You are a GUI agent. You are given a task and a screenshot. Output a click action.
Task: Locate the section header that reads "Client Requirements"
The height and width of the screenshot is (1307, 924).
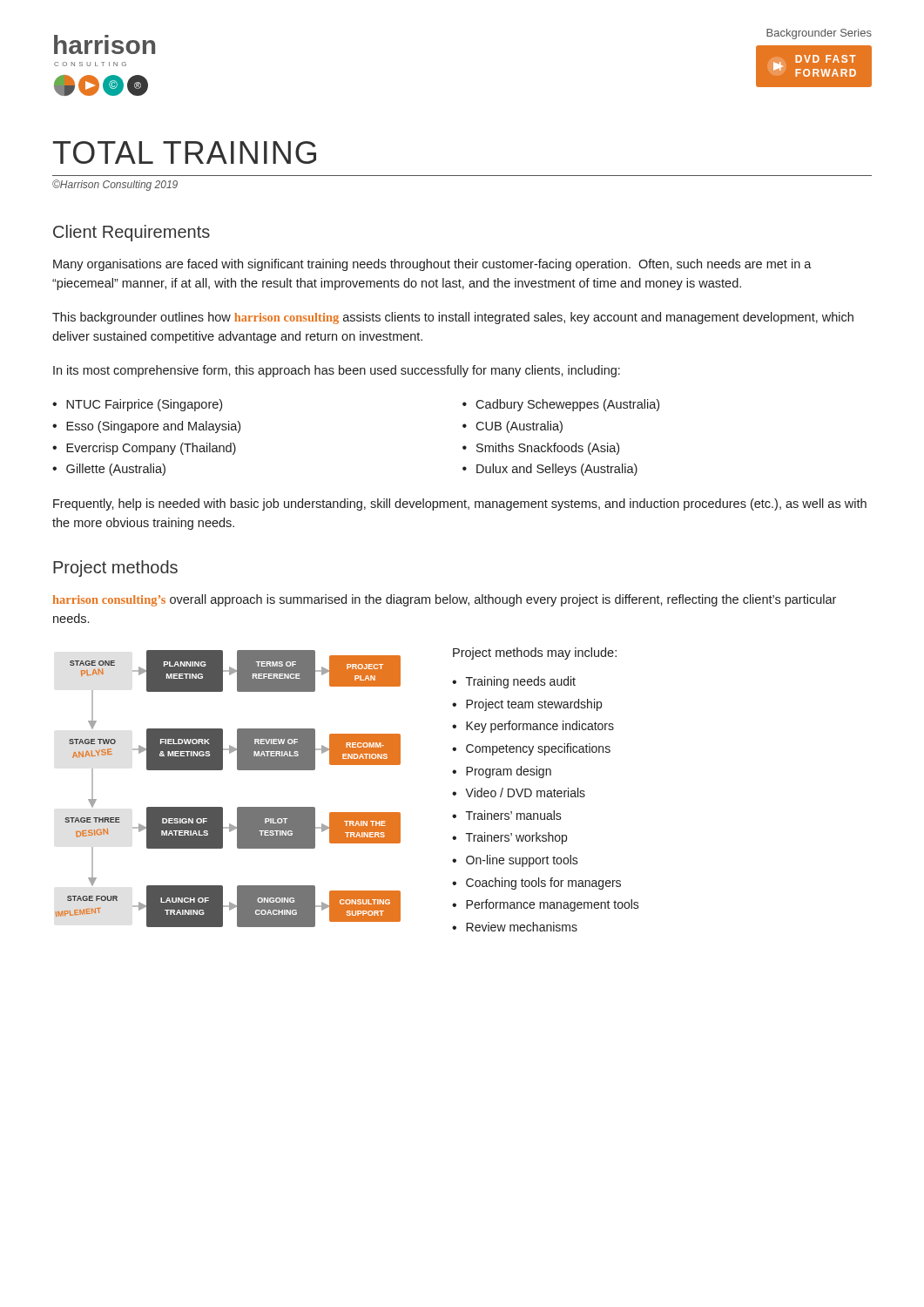tap(131, 232)
